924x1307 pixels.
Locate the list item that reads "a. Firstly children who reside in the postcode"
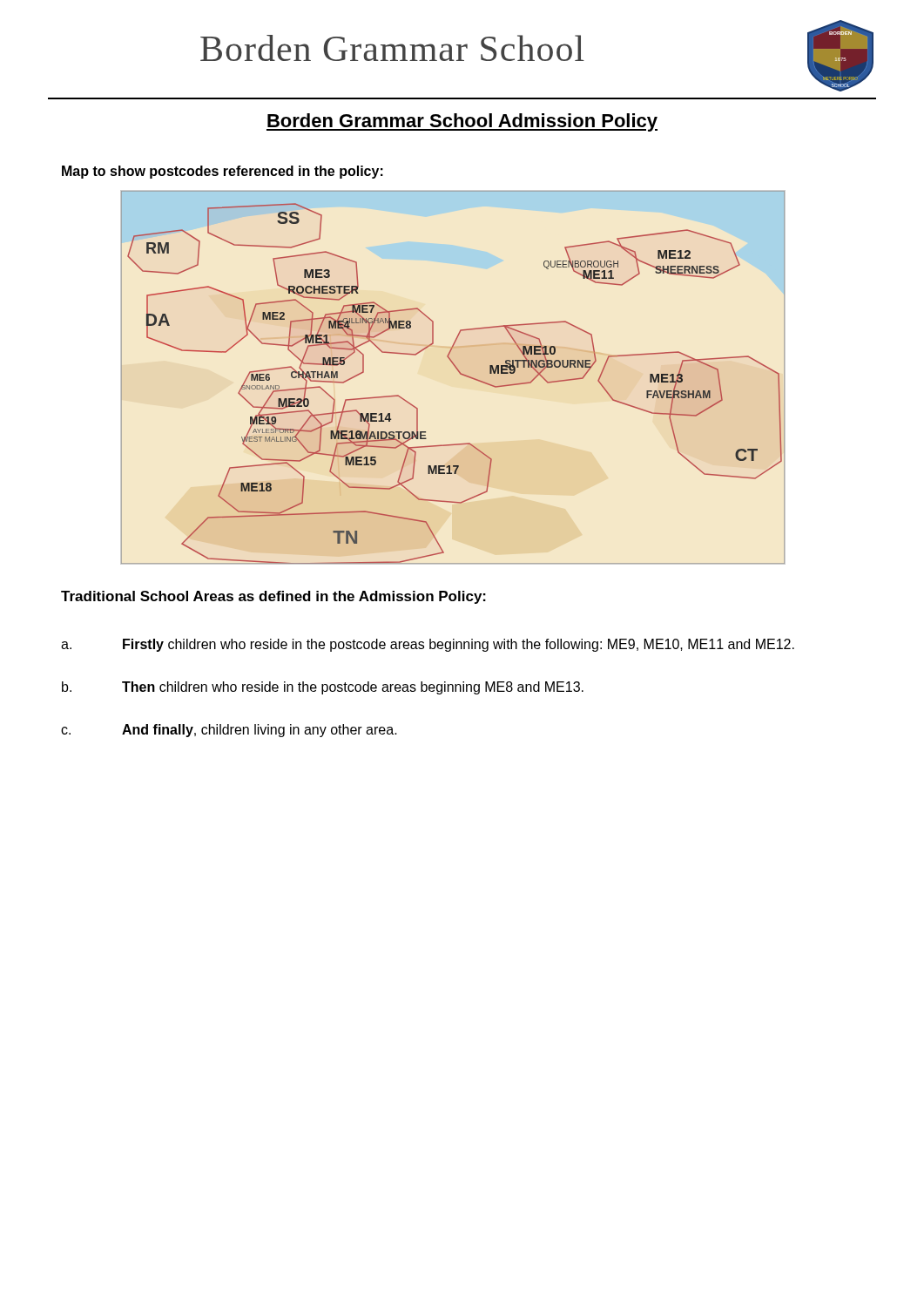[428, 645]
